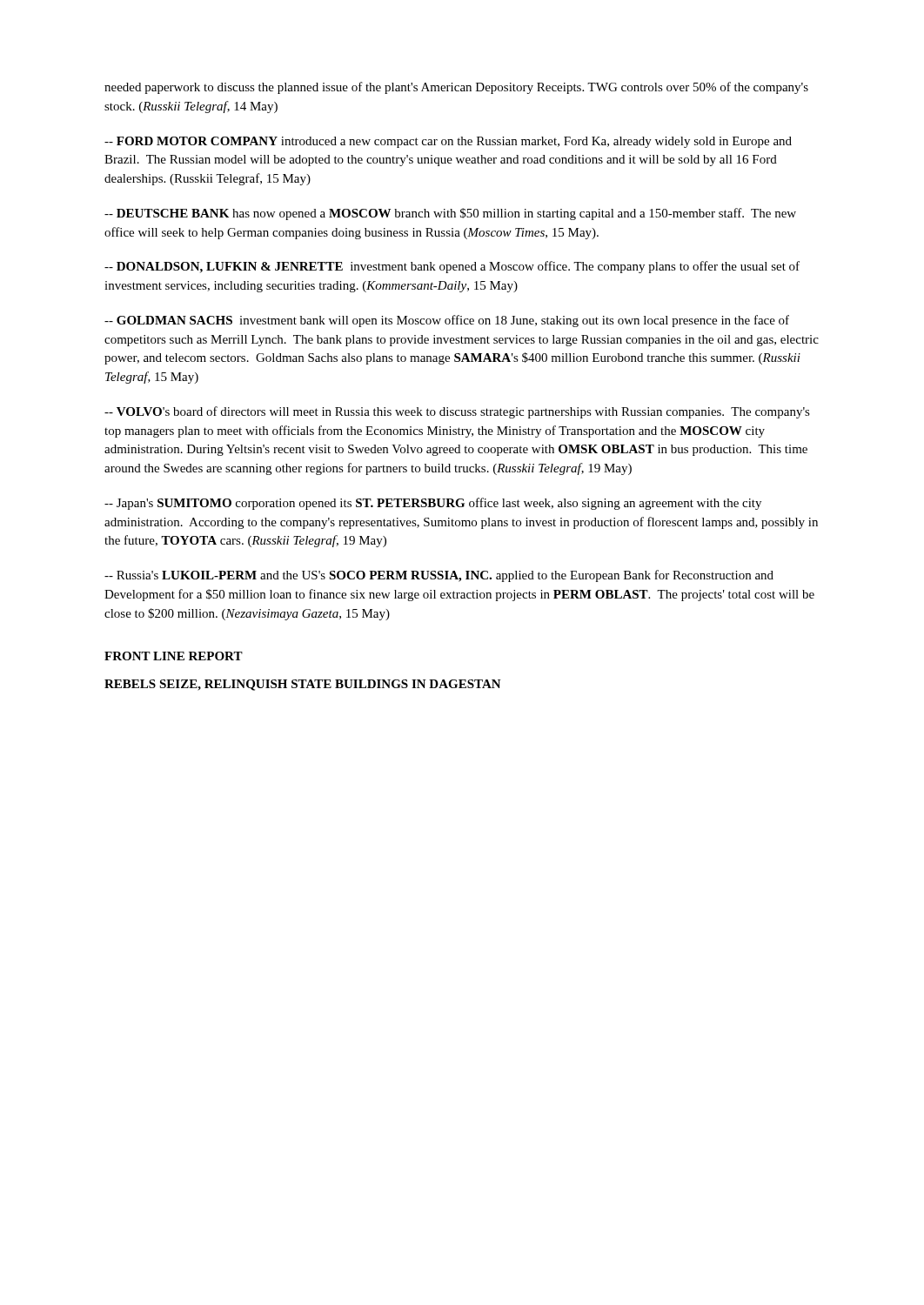Locate the passage starting "Russia's LUKOIL-PERM and"
This screenshot has width=924, height=1305.
[x=459, y=594]
